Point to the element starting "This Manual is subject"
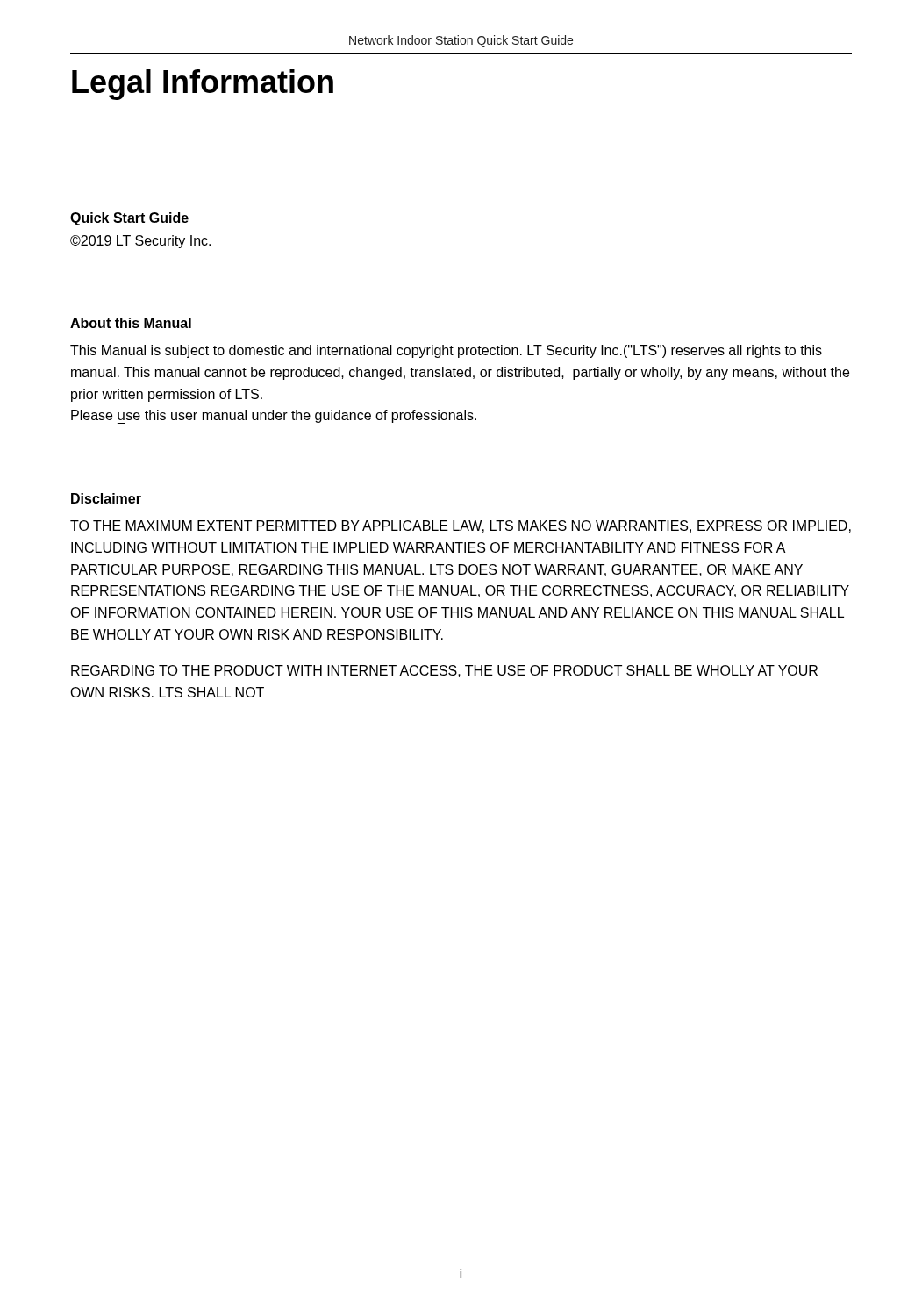Image resolution: width=922 pixels, height=1316 pixels. 460,383
